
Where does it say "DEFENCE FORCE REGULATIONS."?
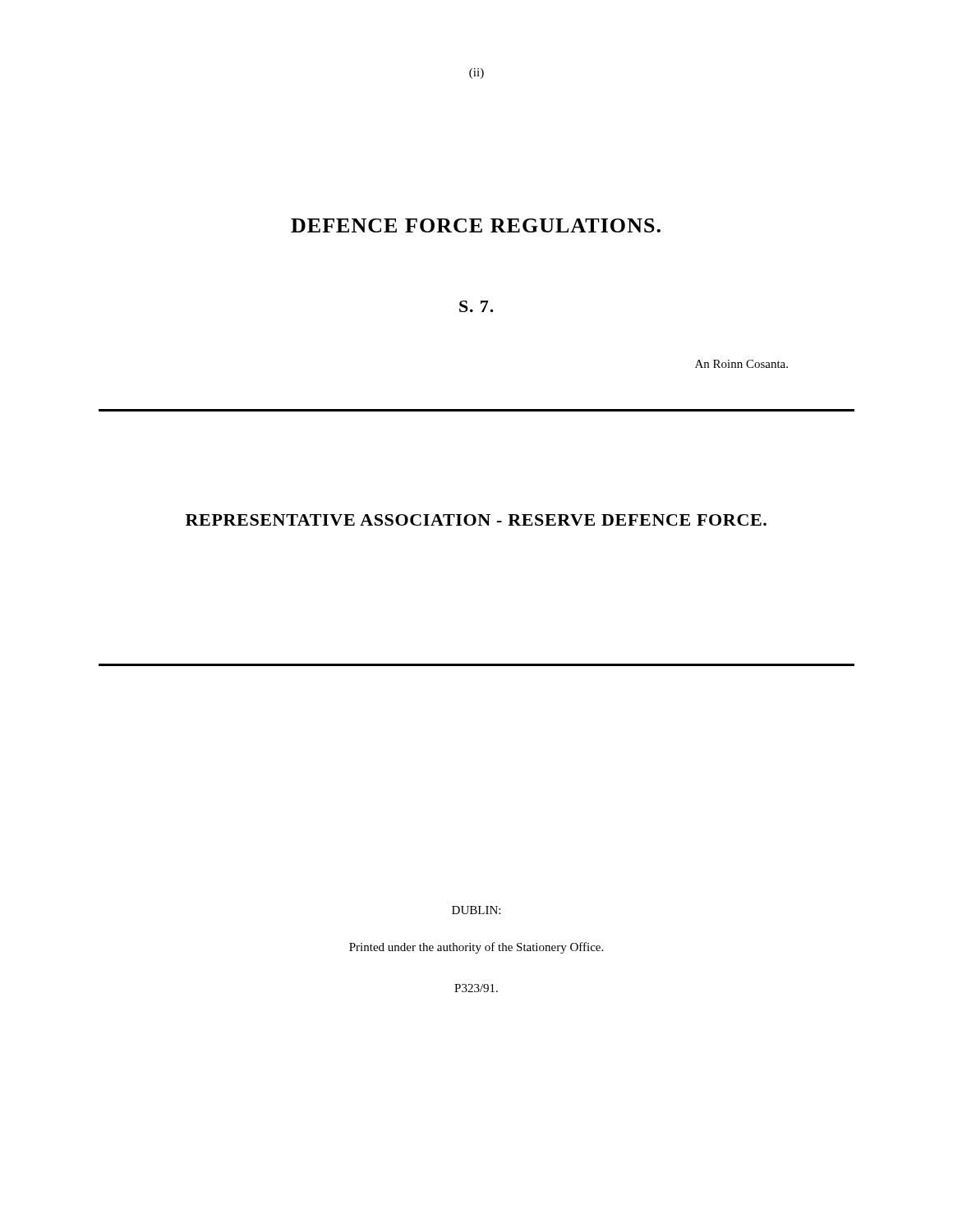tap(476, 225)
